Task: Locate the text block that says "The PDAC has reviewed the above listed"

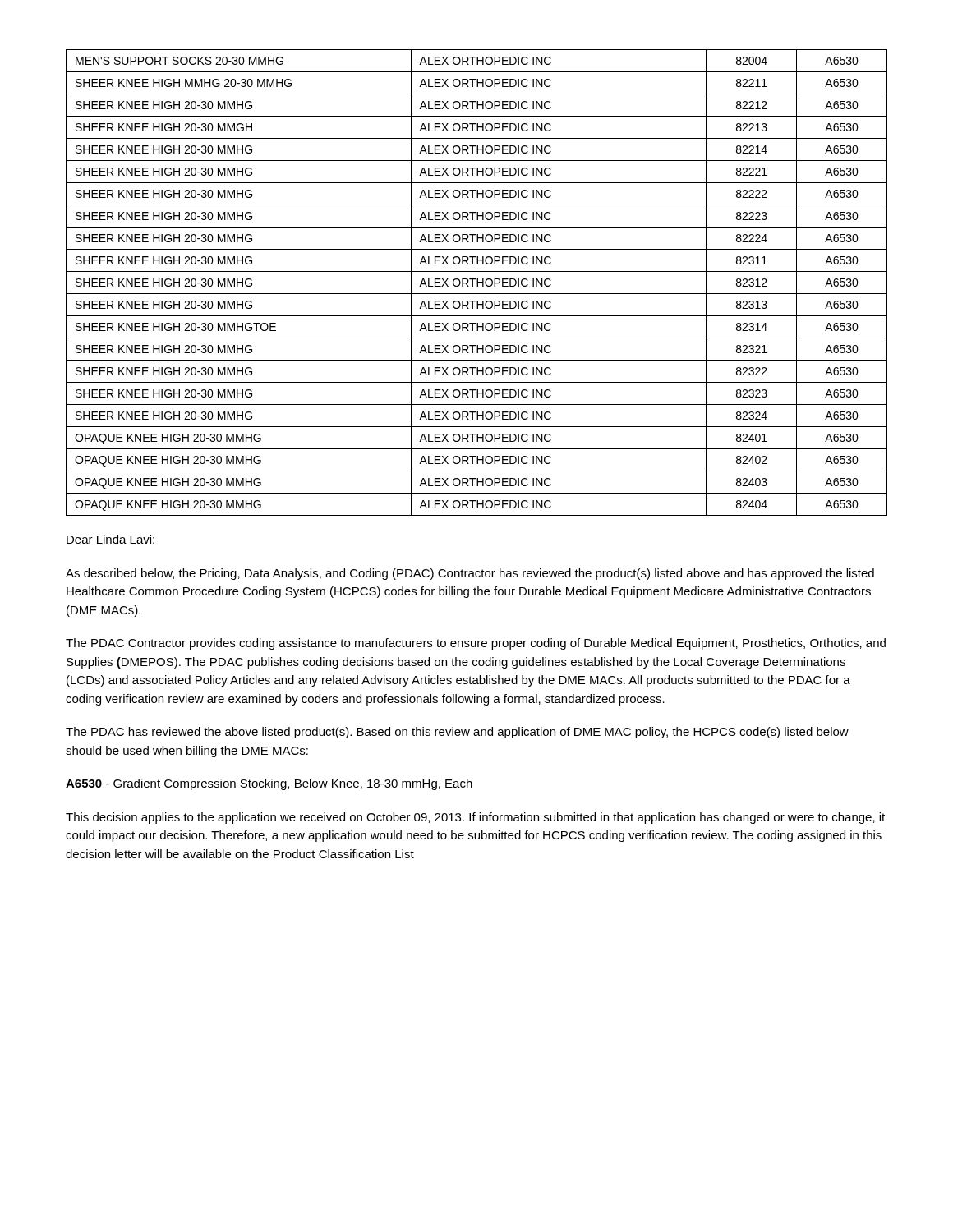Action: pyautogui.click(x=457, y=741)
